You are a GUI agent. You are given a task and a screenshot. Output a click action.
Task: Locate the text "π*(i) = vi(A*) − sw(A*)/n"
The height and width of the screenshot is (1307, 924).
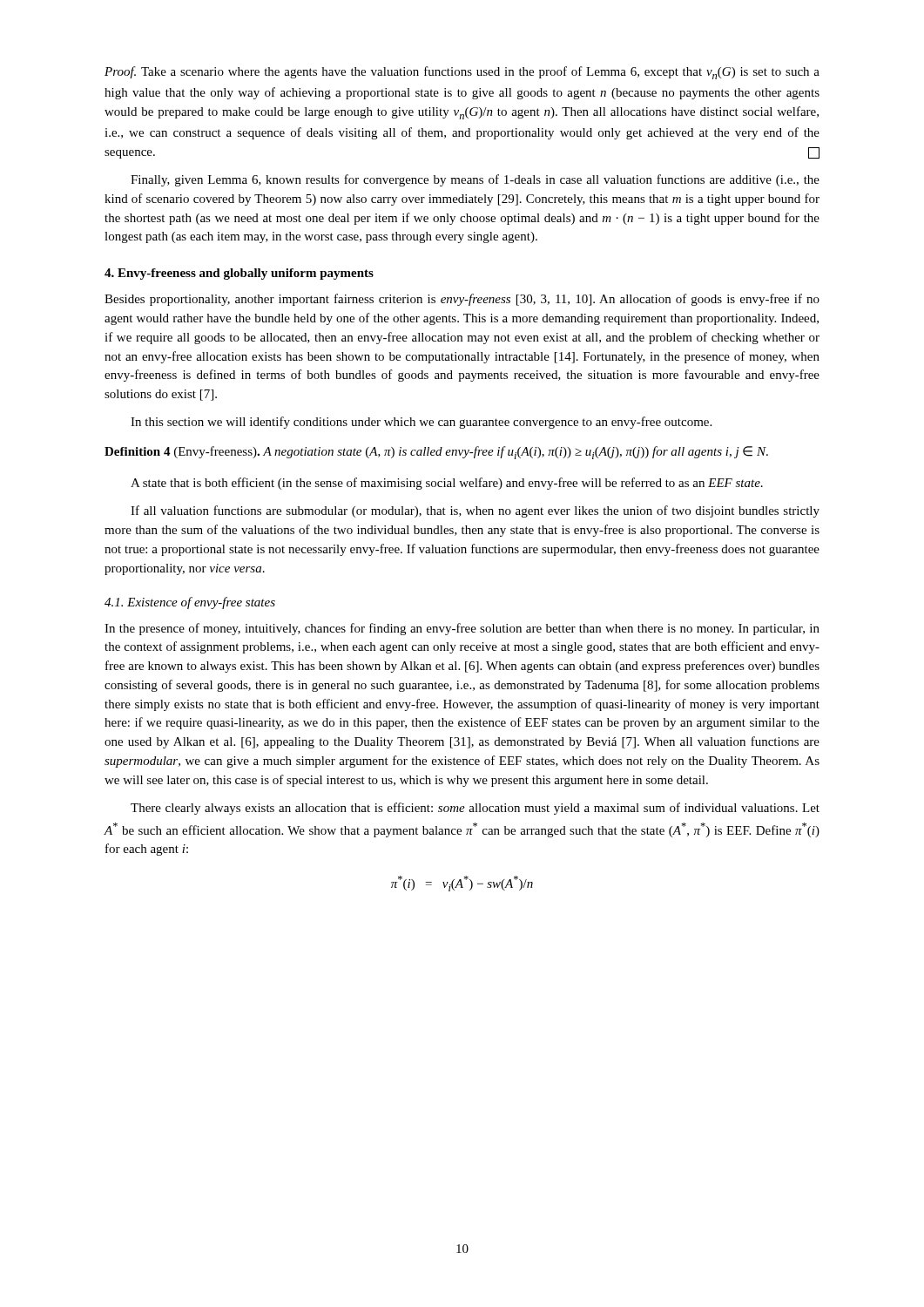coord(462,883)
